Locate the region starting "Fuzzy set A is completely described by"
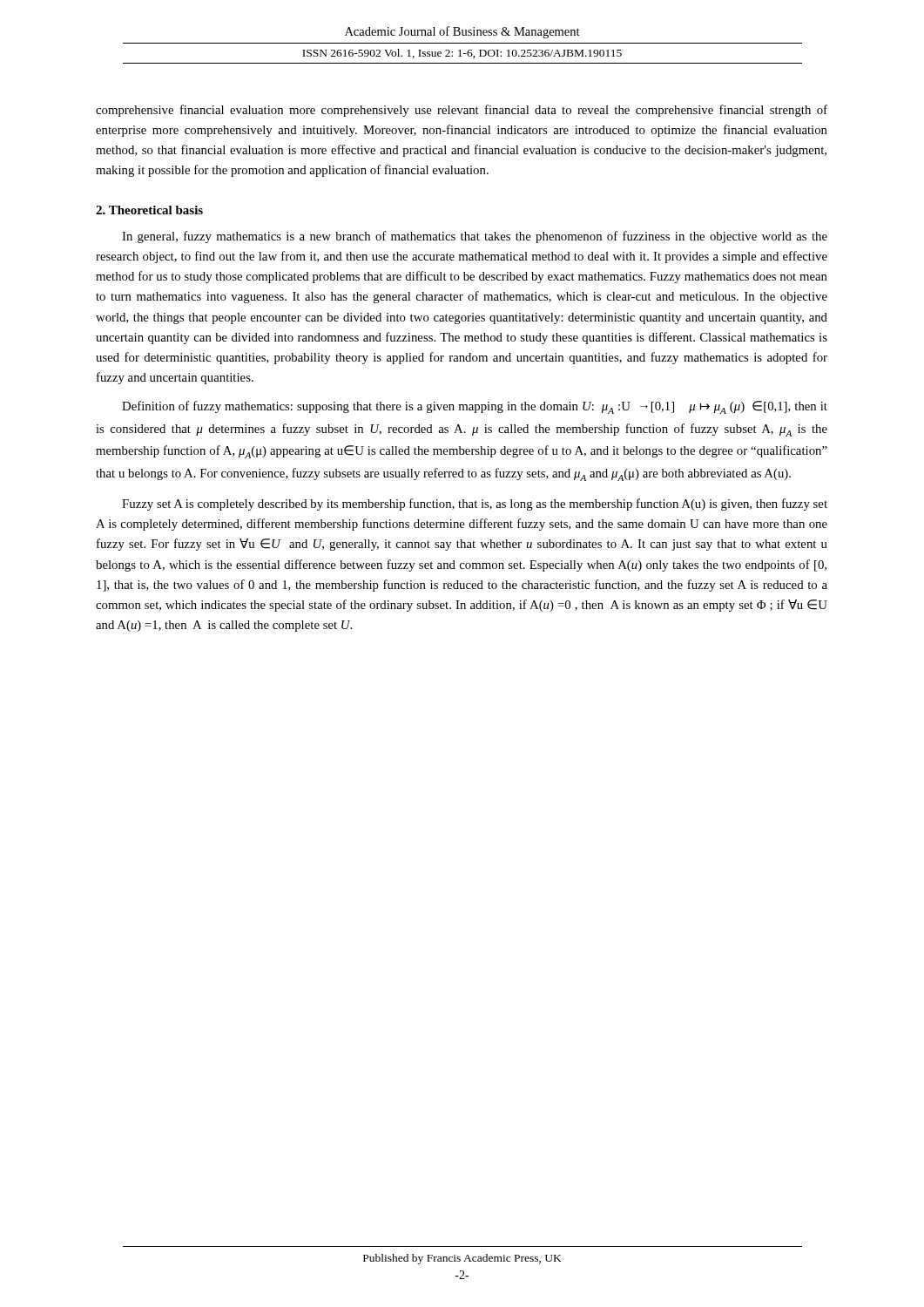Image resolution: width=924 pixels, height=1307 pixels. pyautogui.click(x=462, y=564)
